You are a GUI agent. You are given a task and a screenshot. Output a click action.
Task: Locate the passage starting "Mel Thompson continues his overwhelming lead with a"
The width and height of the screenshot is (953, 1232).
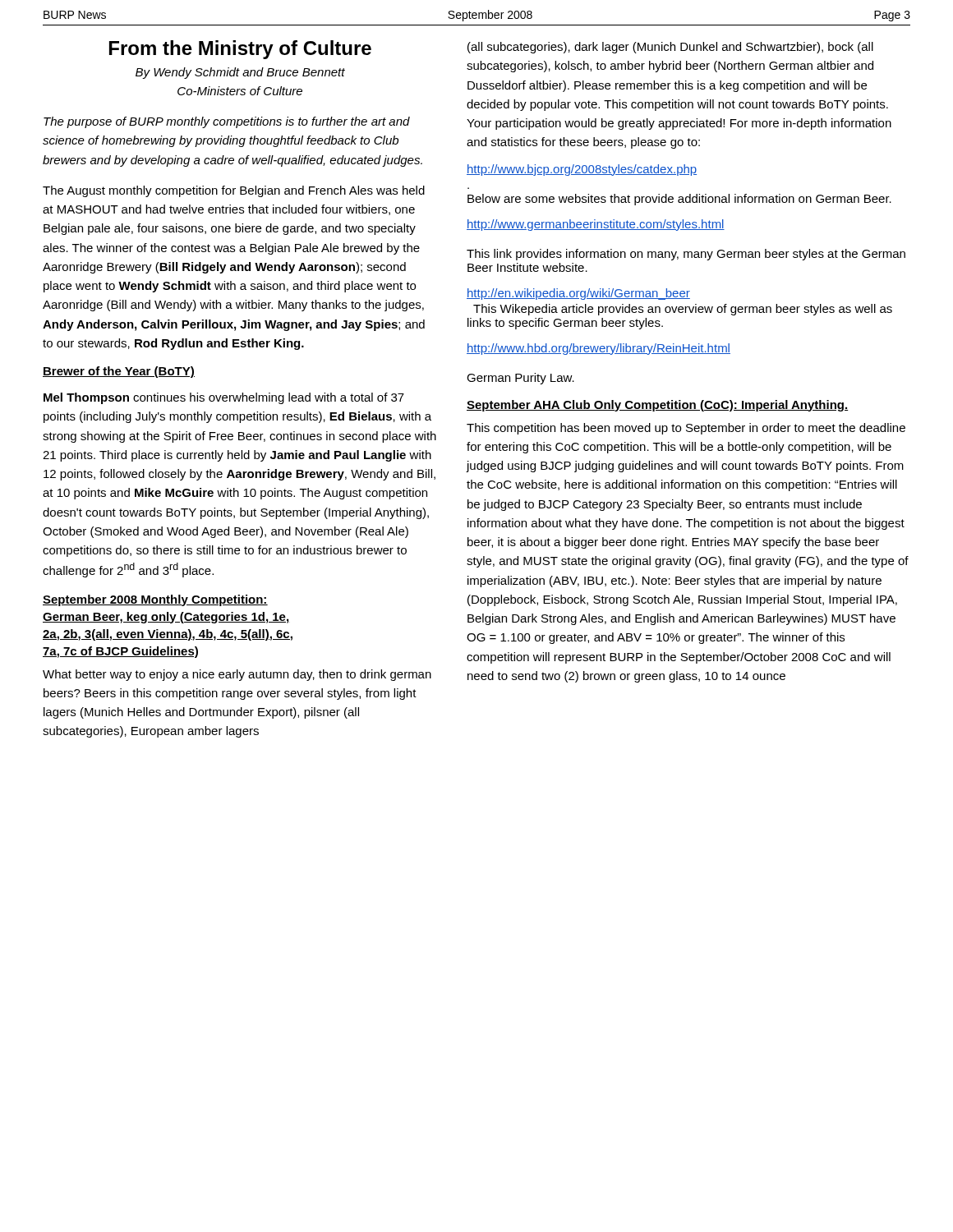tap(240, 484)
